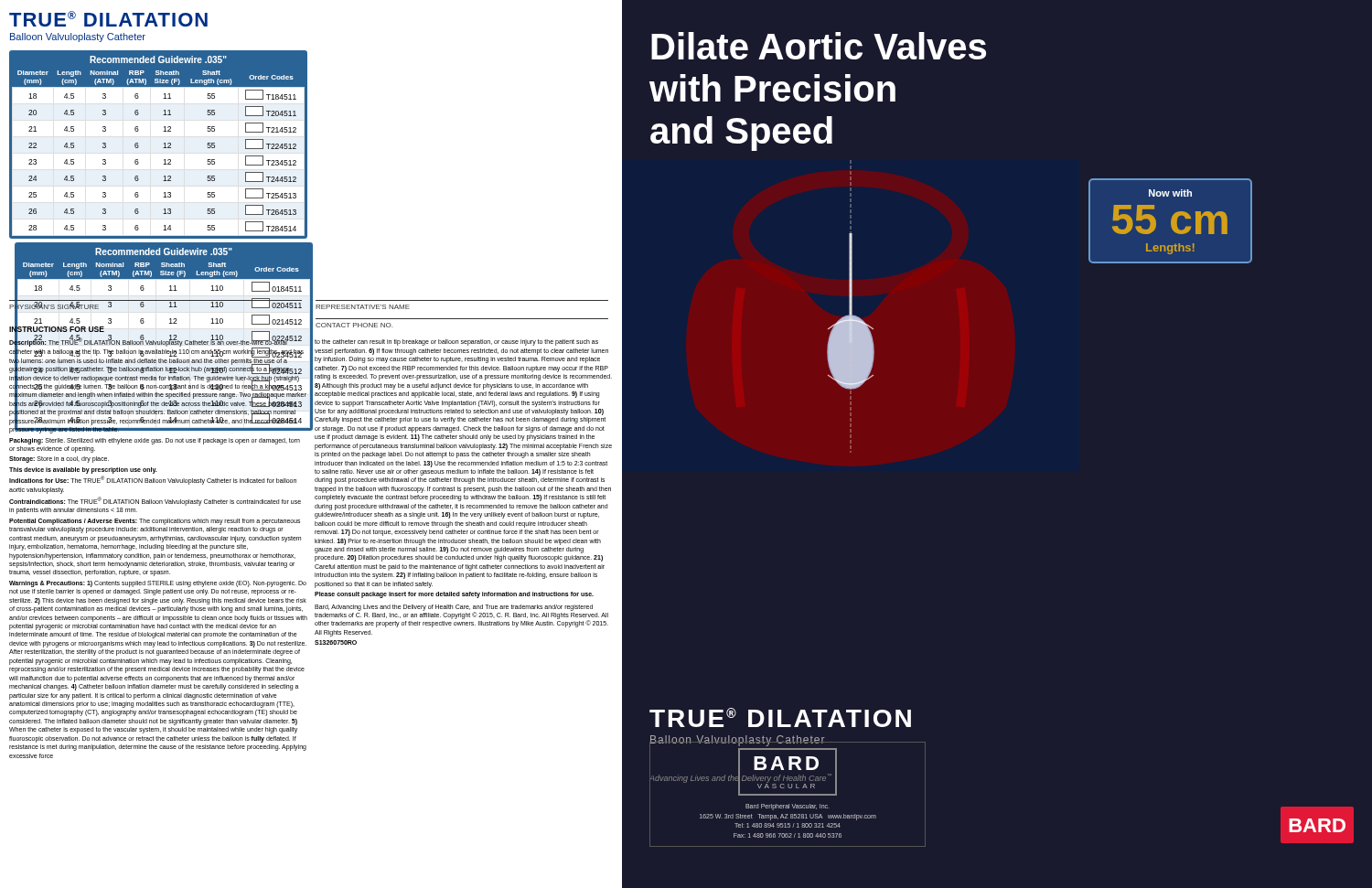This screenshot has width=1372, height=888.
Task: Click on the region starting "PHYSICIAN'S SIGNATURE"
Action: (x=156, y=305)
